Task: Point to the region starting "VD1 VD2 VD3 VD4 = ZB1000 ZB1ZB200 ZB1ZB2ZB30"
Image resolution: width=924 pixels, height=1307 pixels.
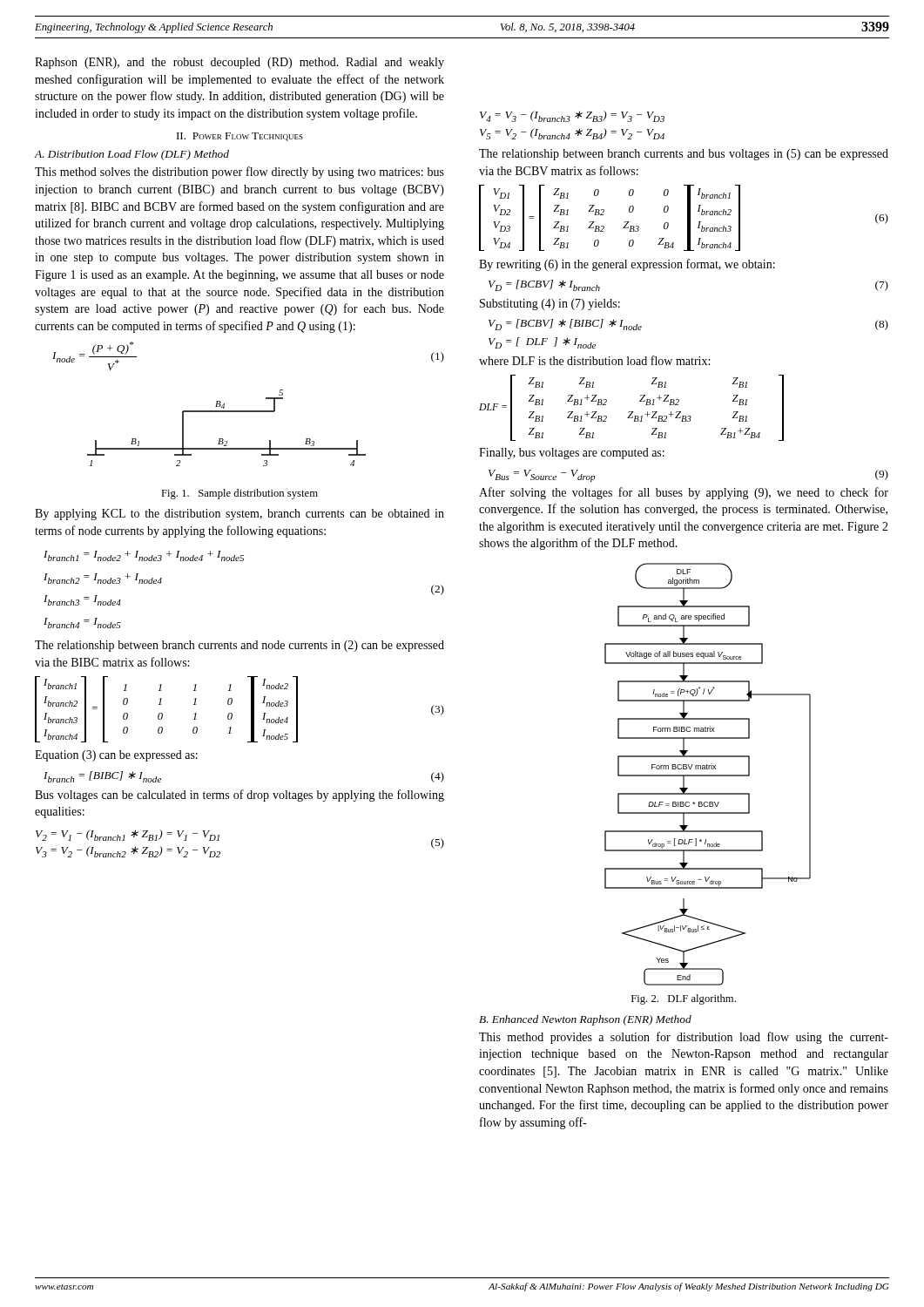Action: pyautogui.click(x=684, y=218)
